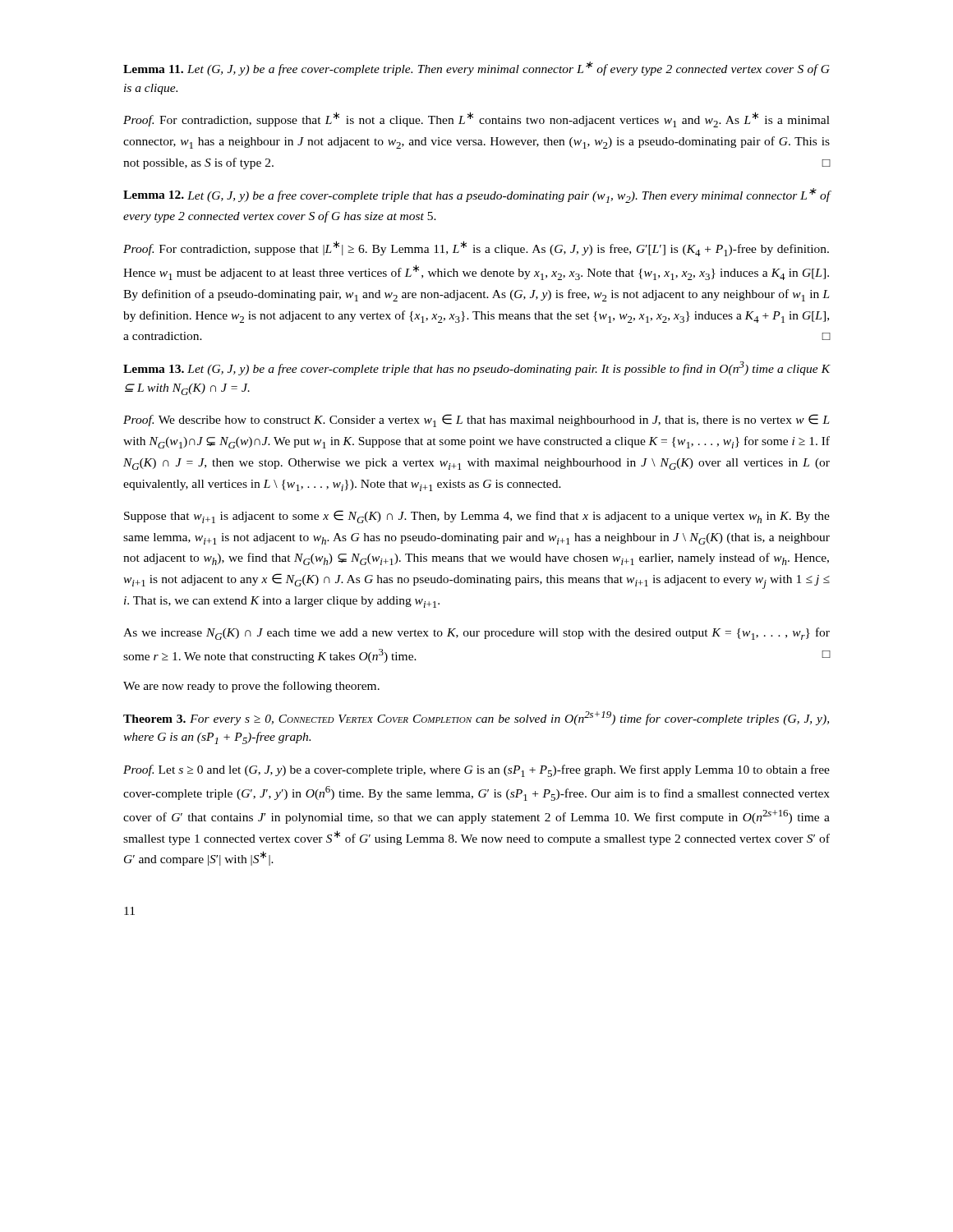Where is the passage that starts "We are now ready to"?
Image resolution: width=953 pixels, height=1232 pixels.
[251, 687]
